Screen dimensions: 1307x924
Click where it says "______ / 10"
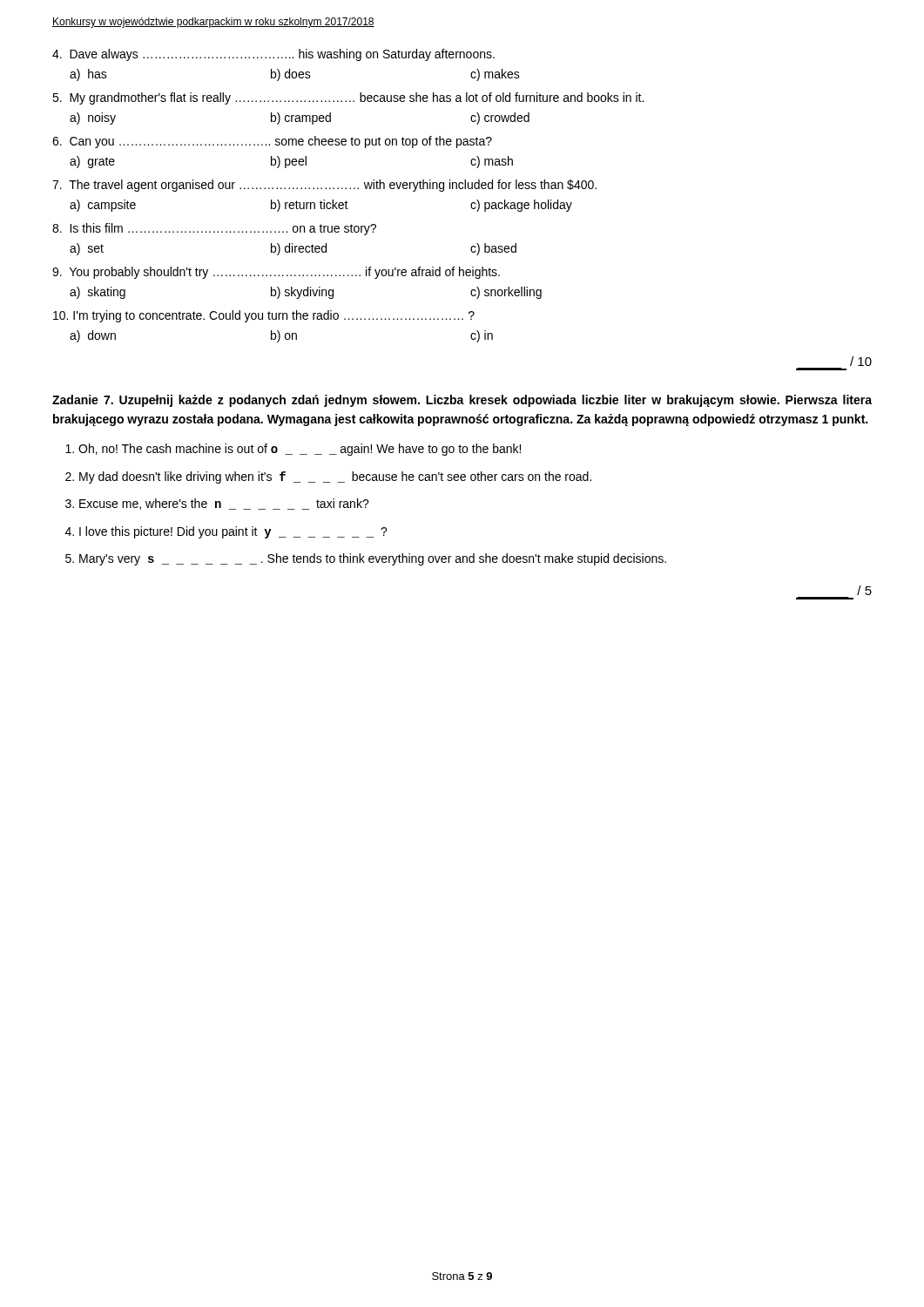click(834, 362)
